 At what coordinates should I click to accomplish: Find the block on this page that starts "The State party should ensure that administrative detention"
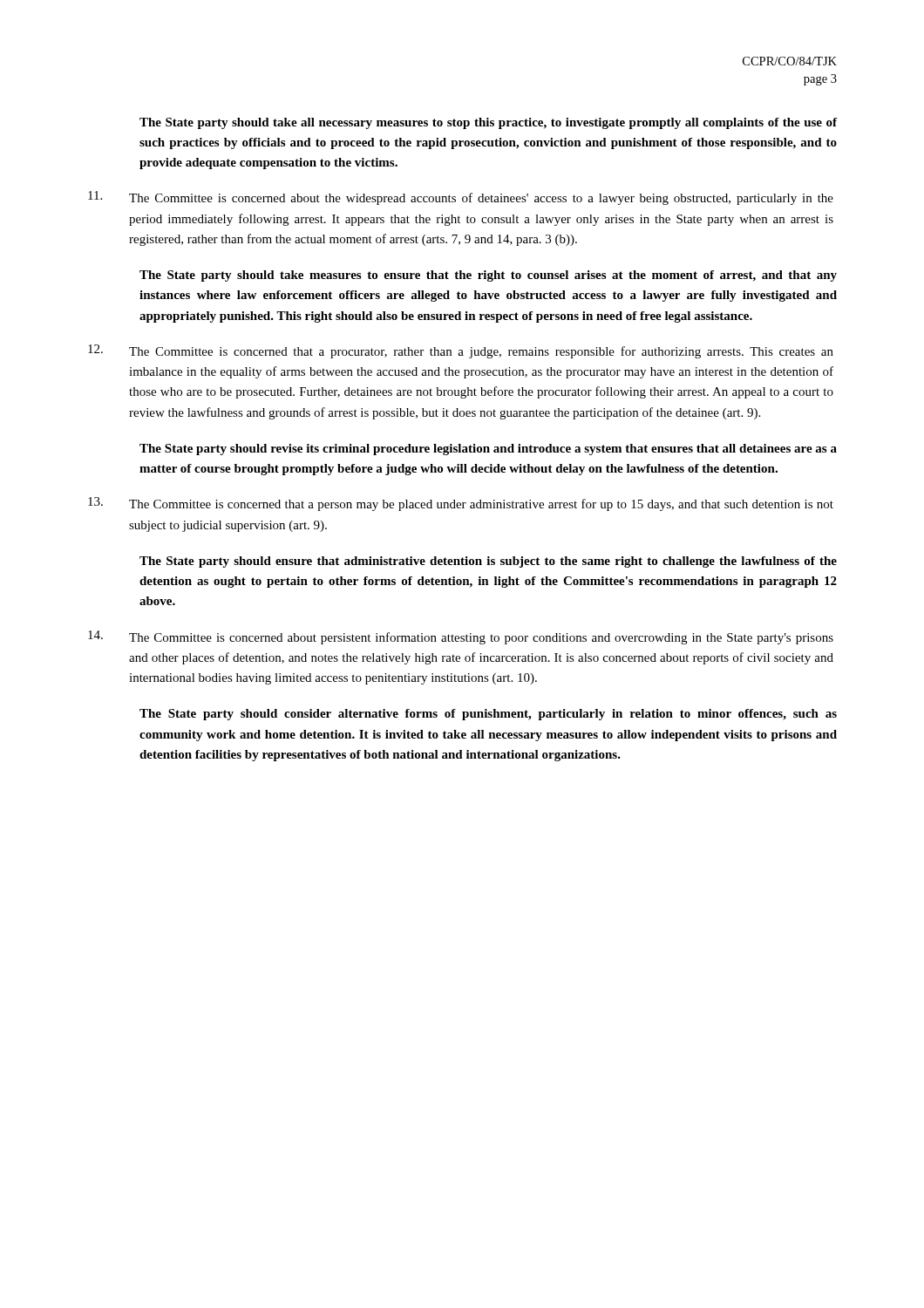pos(488,581)
